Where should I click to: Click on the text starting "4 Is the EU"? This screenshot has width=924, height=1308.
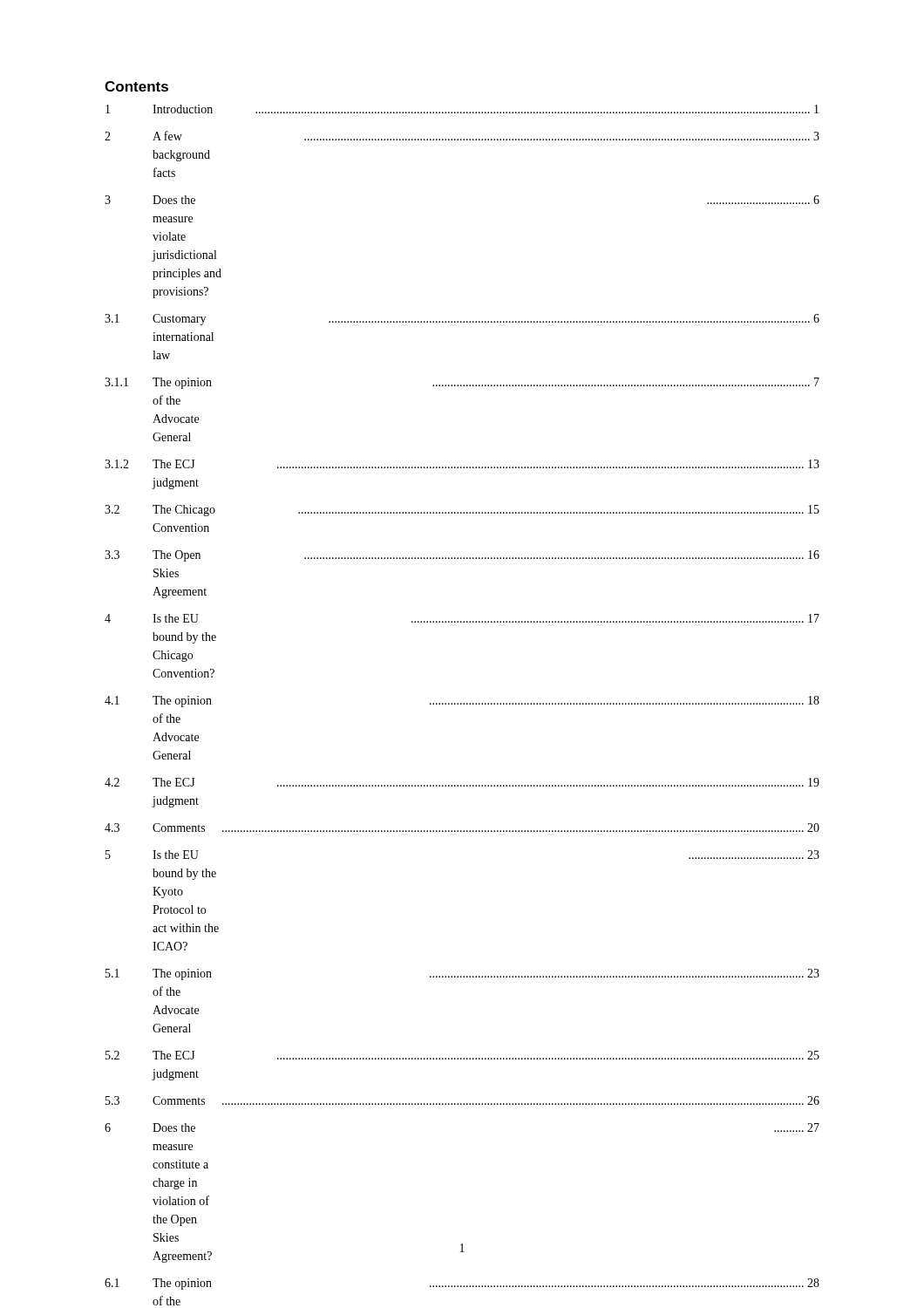click(462, 618)
